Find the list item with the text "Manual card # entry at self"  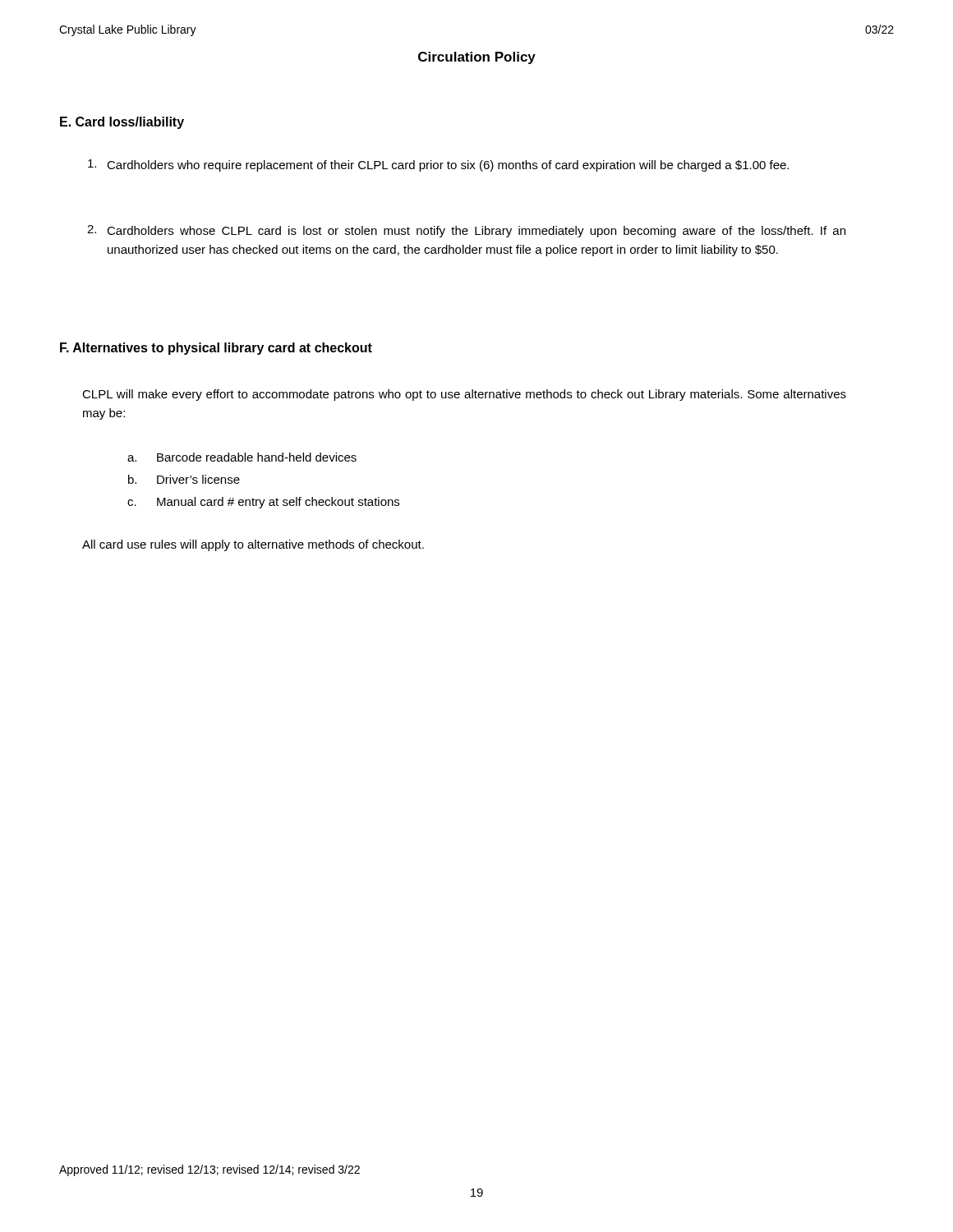coord(278,501)
